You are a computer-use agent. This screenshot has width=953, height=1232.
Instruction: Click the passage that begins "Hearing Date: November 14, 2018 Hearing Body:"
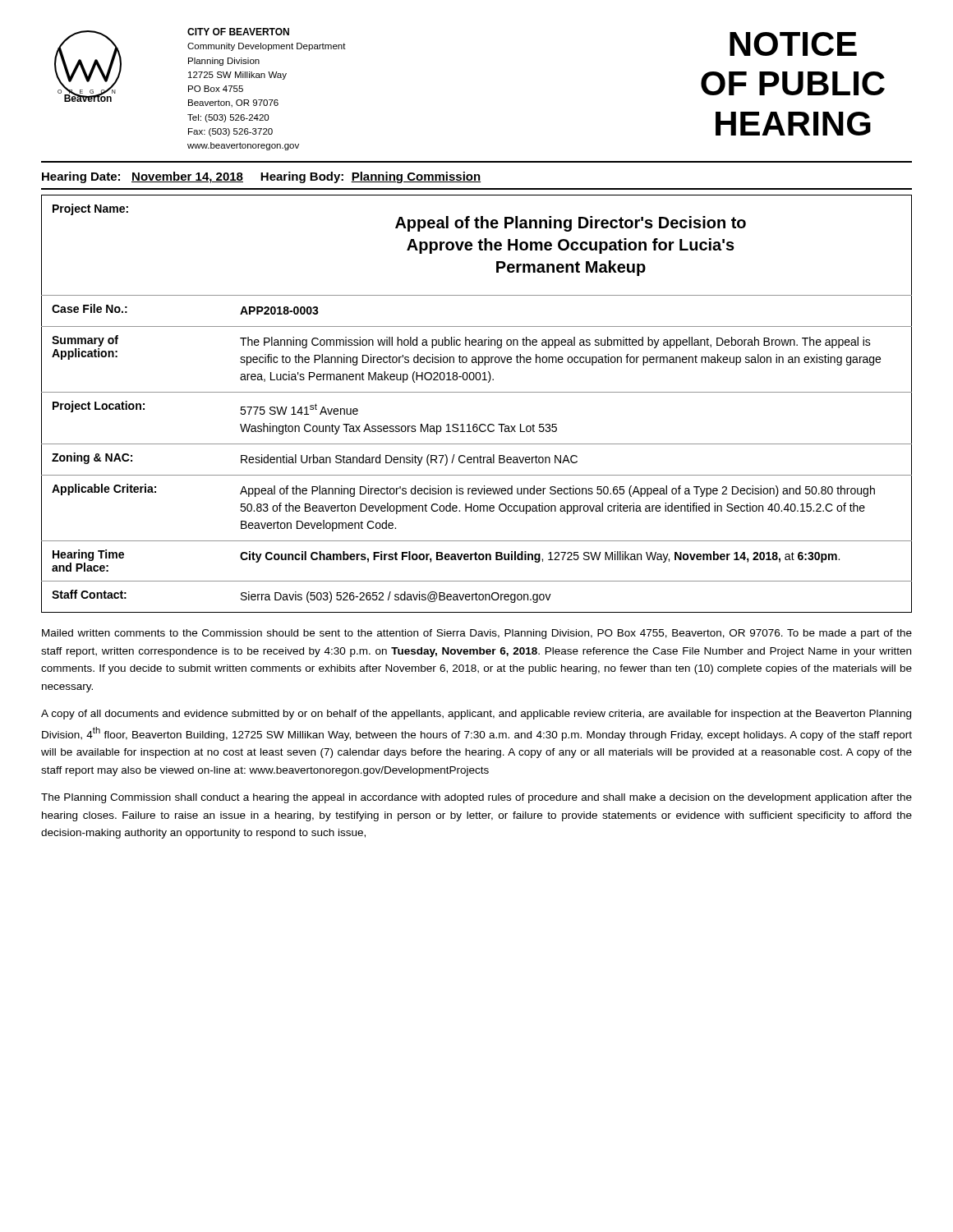click(x=261, y=176)
